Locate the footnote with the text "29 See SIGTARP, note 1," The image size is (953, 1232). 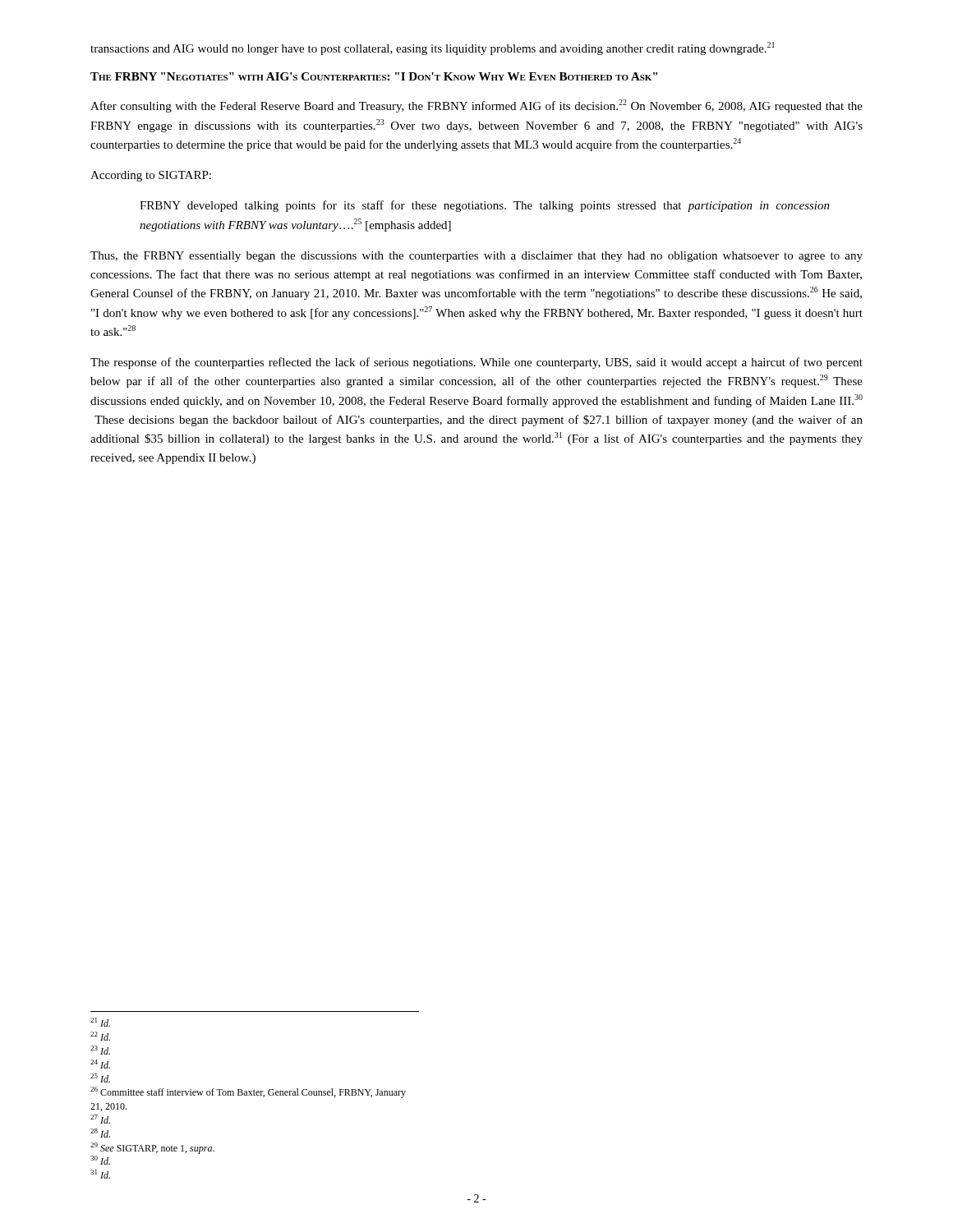(153, 1147)
